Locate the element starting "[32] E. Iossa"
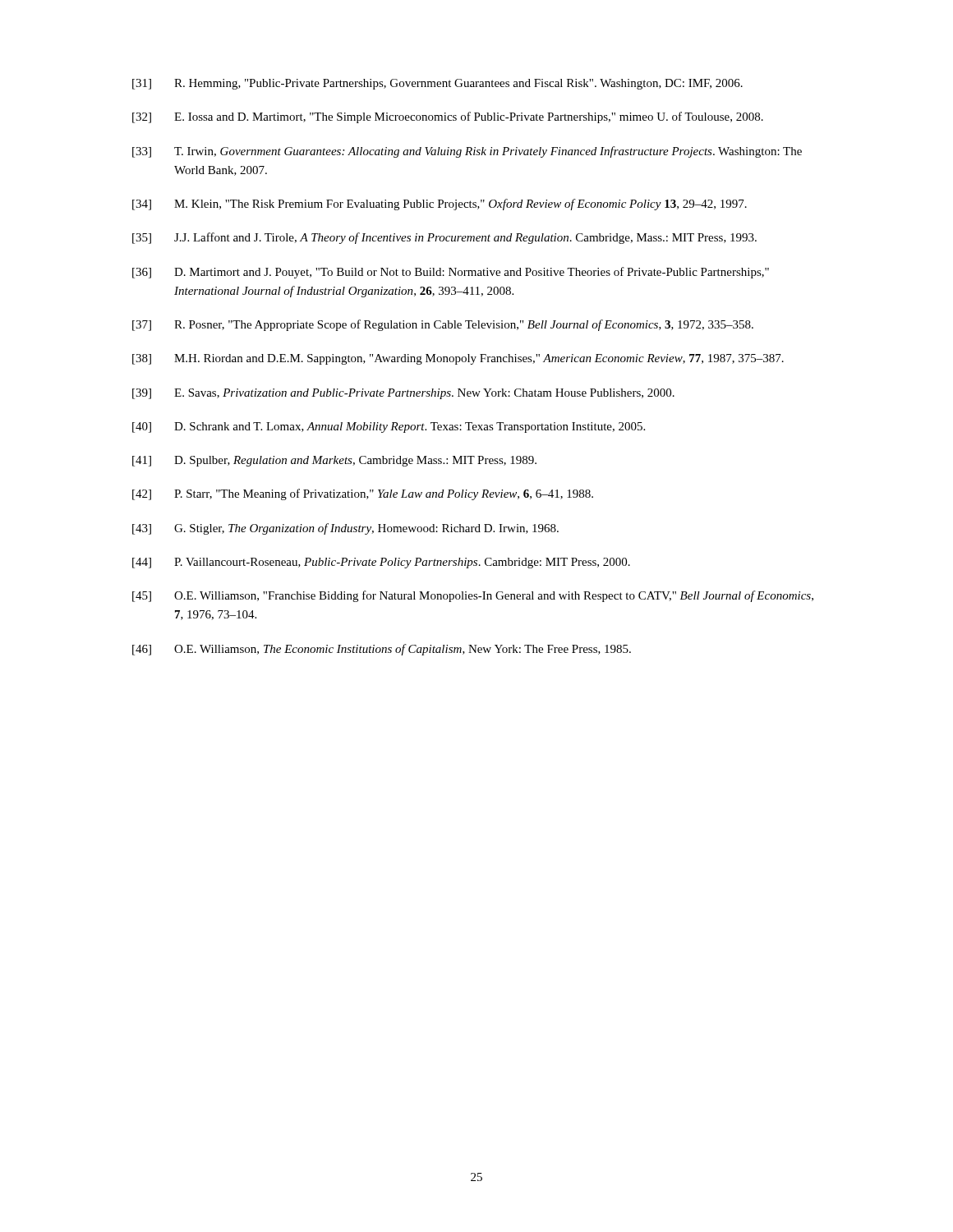953x1232 pixels. coord(476,117)
